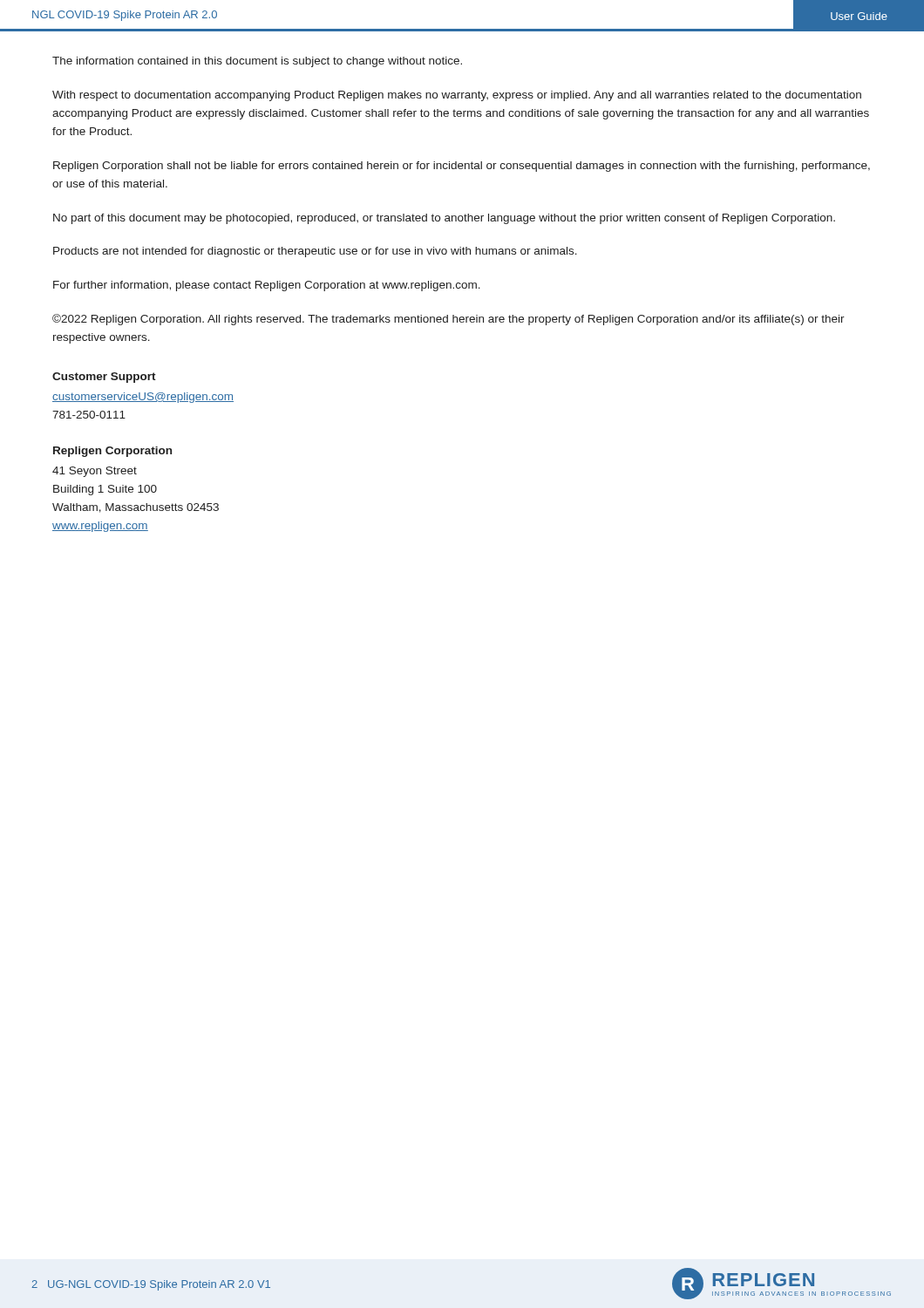Navigate to the element starting "With respect to documentation accompanying Product Repligen makes"

point(461,113)
